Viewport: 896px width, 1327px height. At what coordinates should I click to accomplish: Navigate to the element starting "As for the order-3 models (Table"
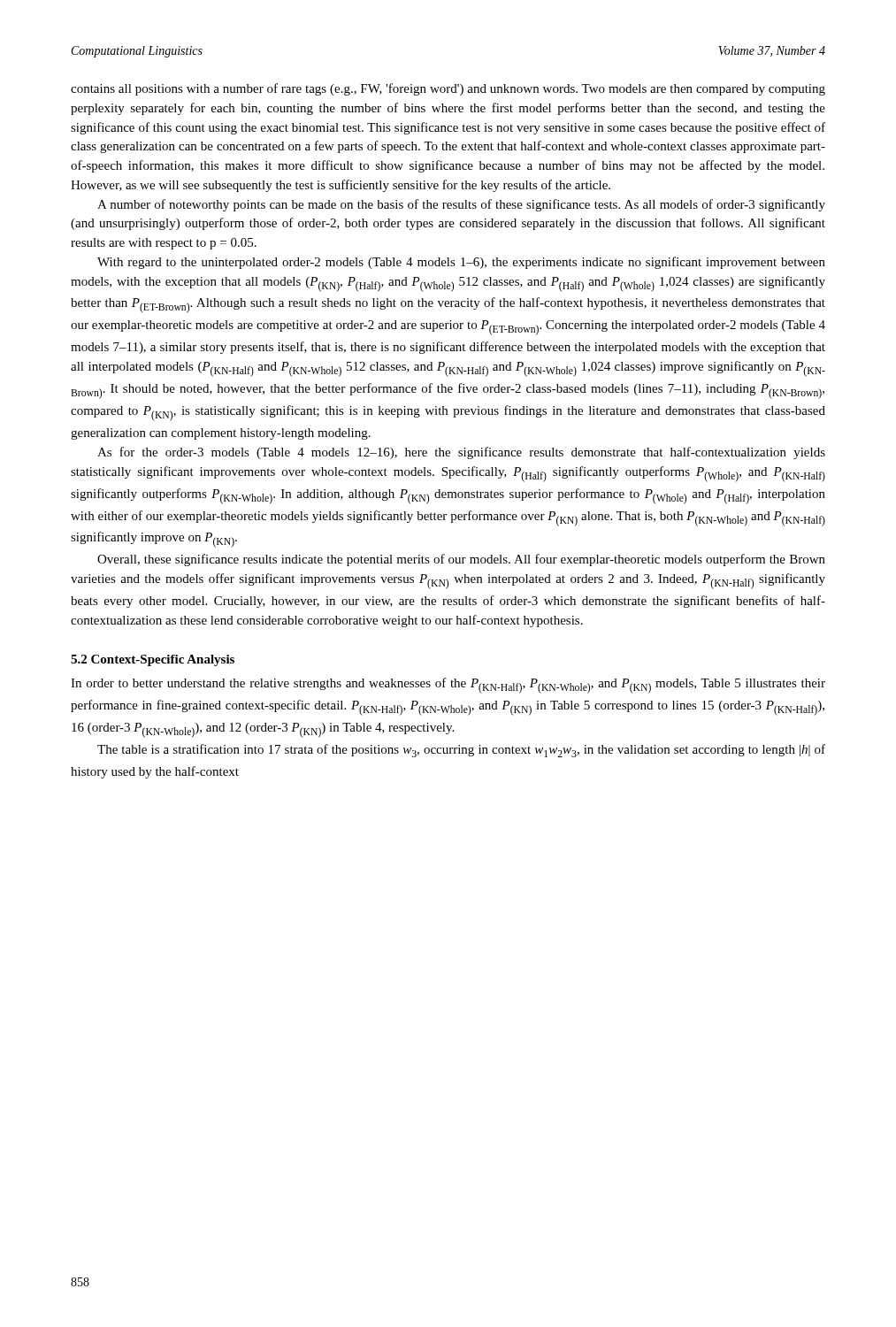pos(448,497)
